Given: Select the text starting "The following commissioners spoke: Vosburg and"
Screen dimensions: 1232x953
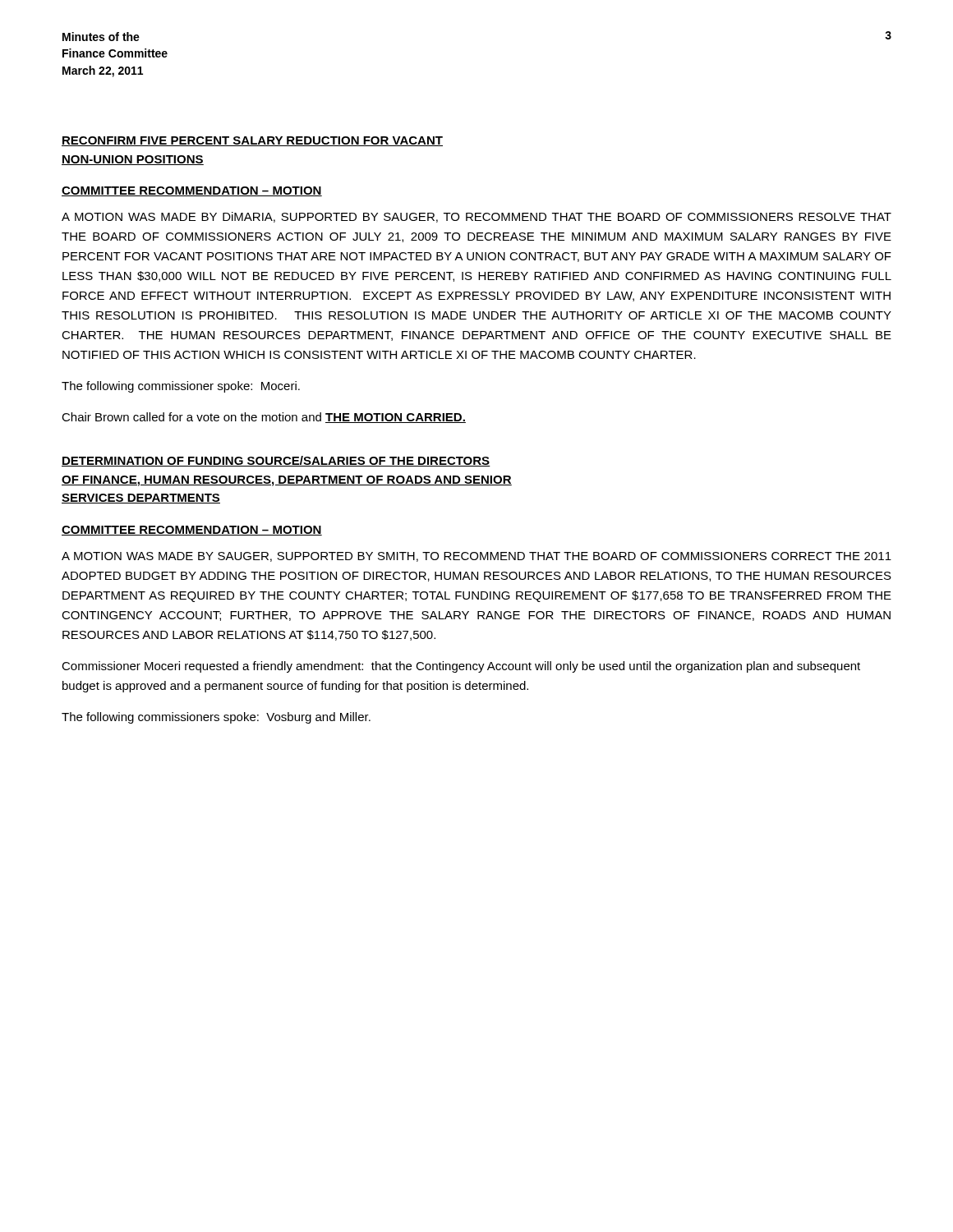Looking at the screenshot, I should (216, 716).
